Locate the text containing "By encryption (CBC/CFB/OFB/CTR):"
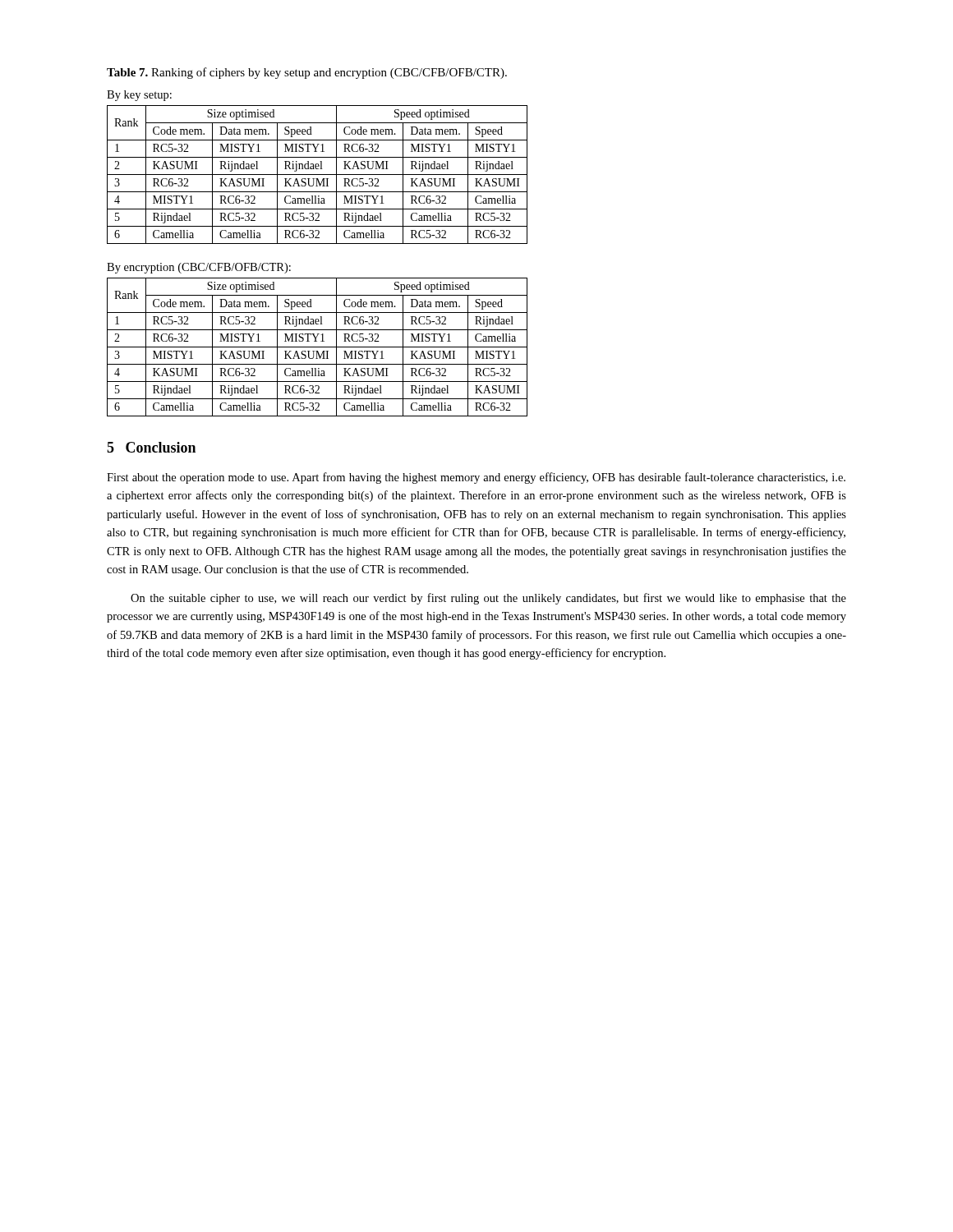The image size is (953, 1232). pyautogui.click(x=199, y=267)
